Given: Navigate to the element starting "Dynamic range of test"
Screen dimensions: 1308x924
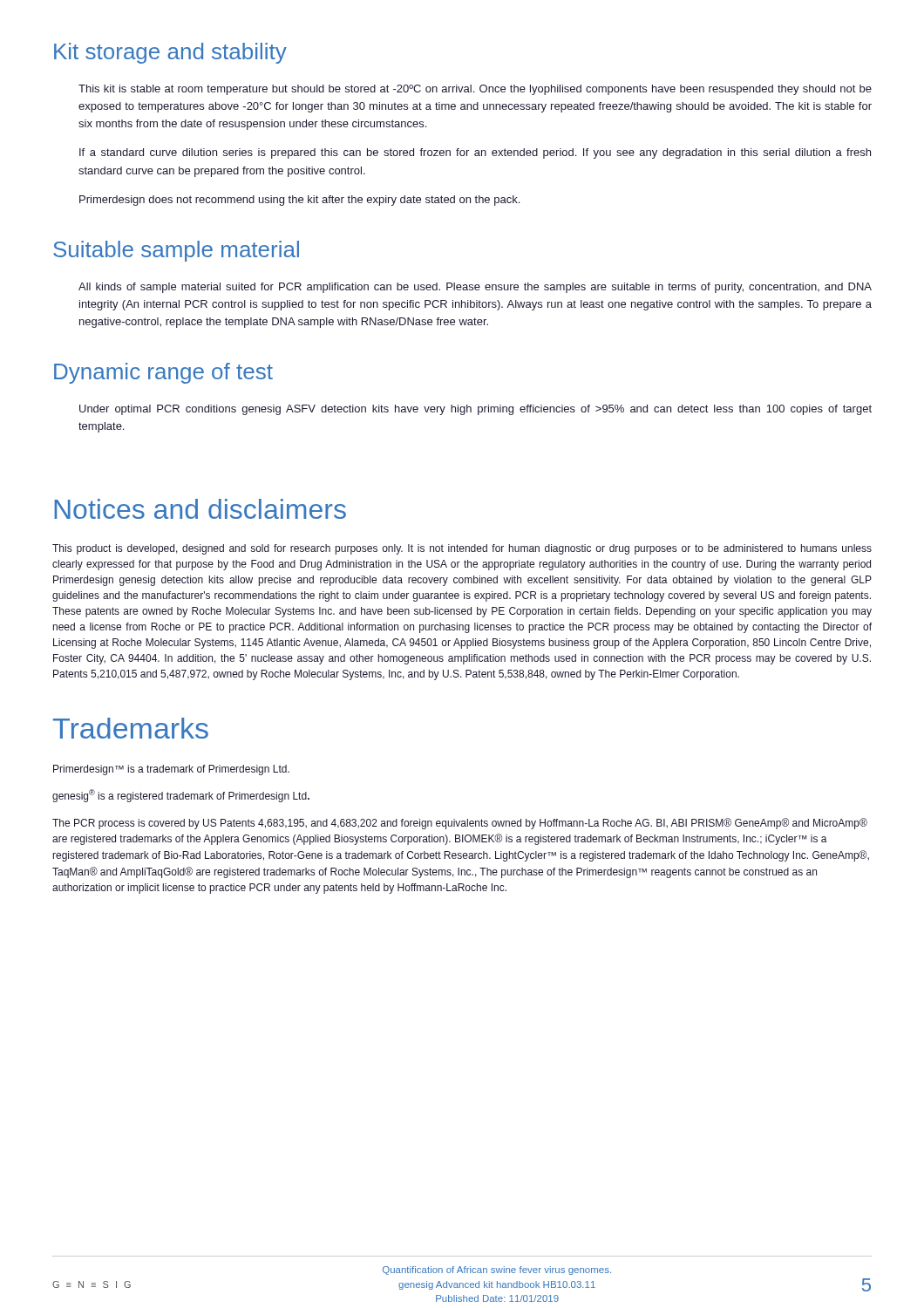Looking at the screenshot, I should [163, 373].
